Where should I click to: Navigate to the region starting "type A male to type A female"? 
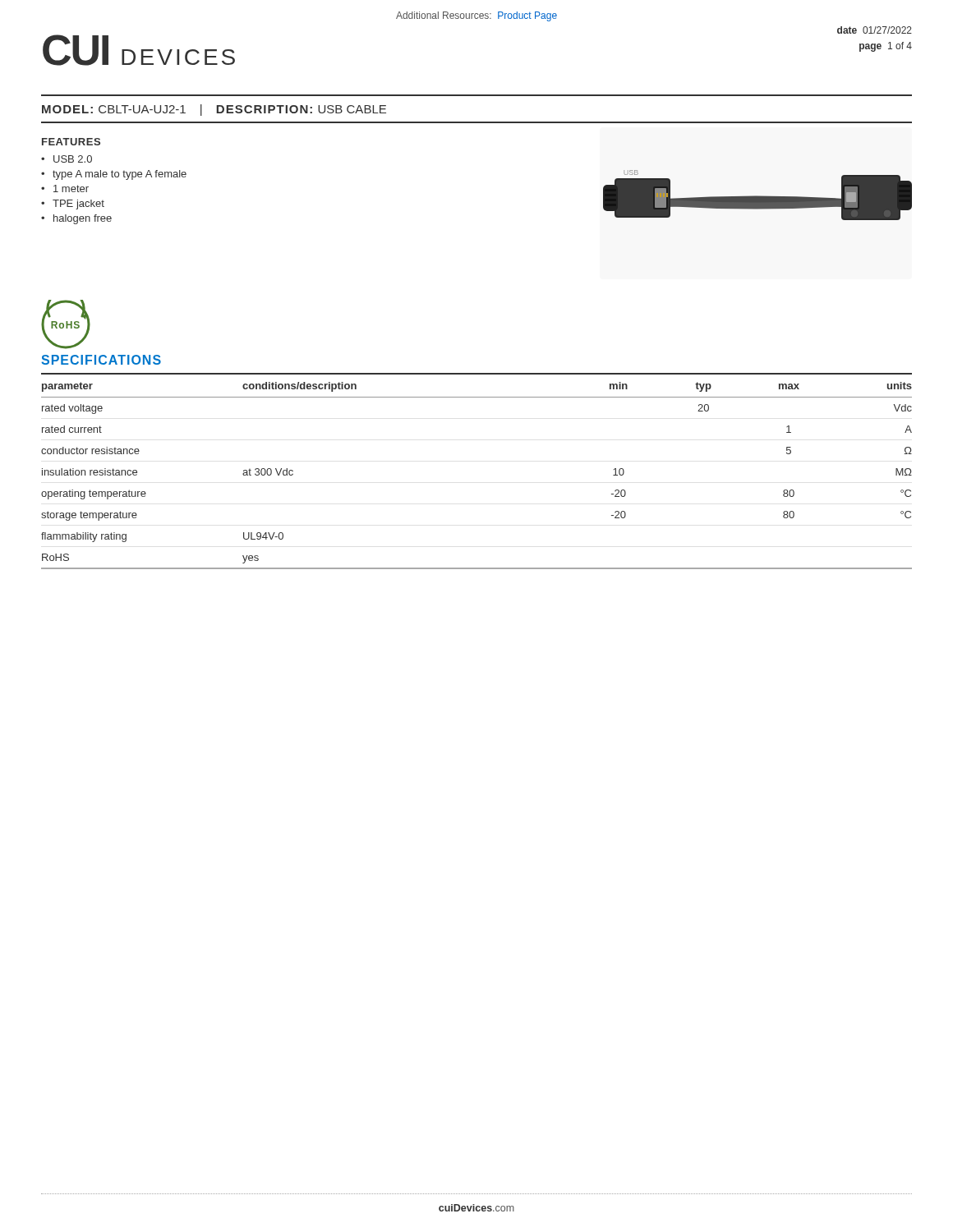click(x=120, y=174)
